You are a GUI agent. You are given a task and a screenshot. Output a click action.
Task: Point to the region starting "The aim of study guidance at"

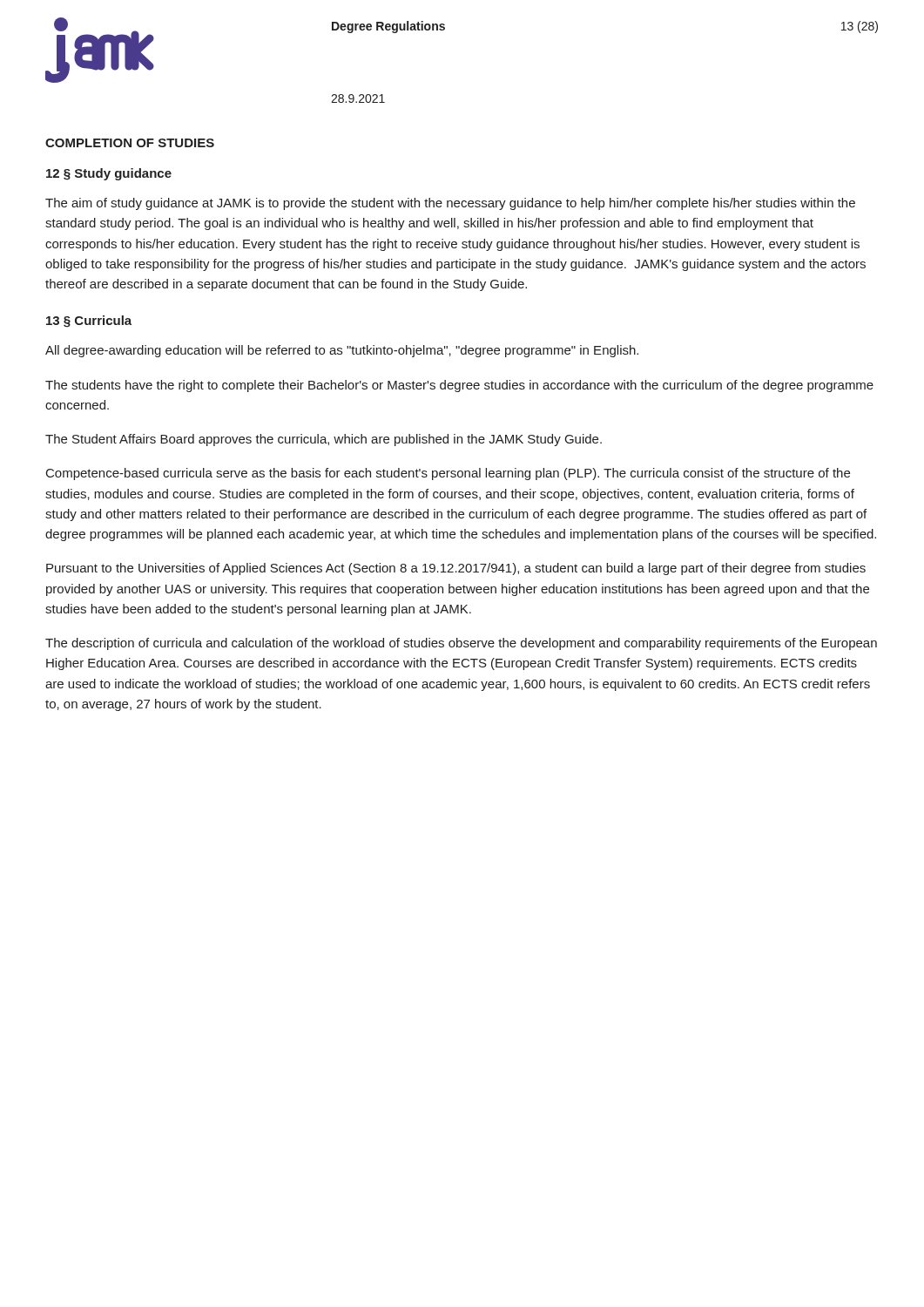(456, 243)
